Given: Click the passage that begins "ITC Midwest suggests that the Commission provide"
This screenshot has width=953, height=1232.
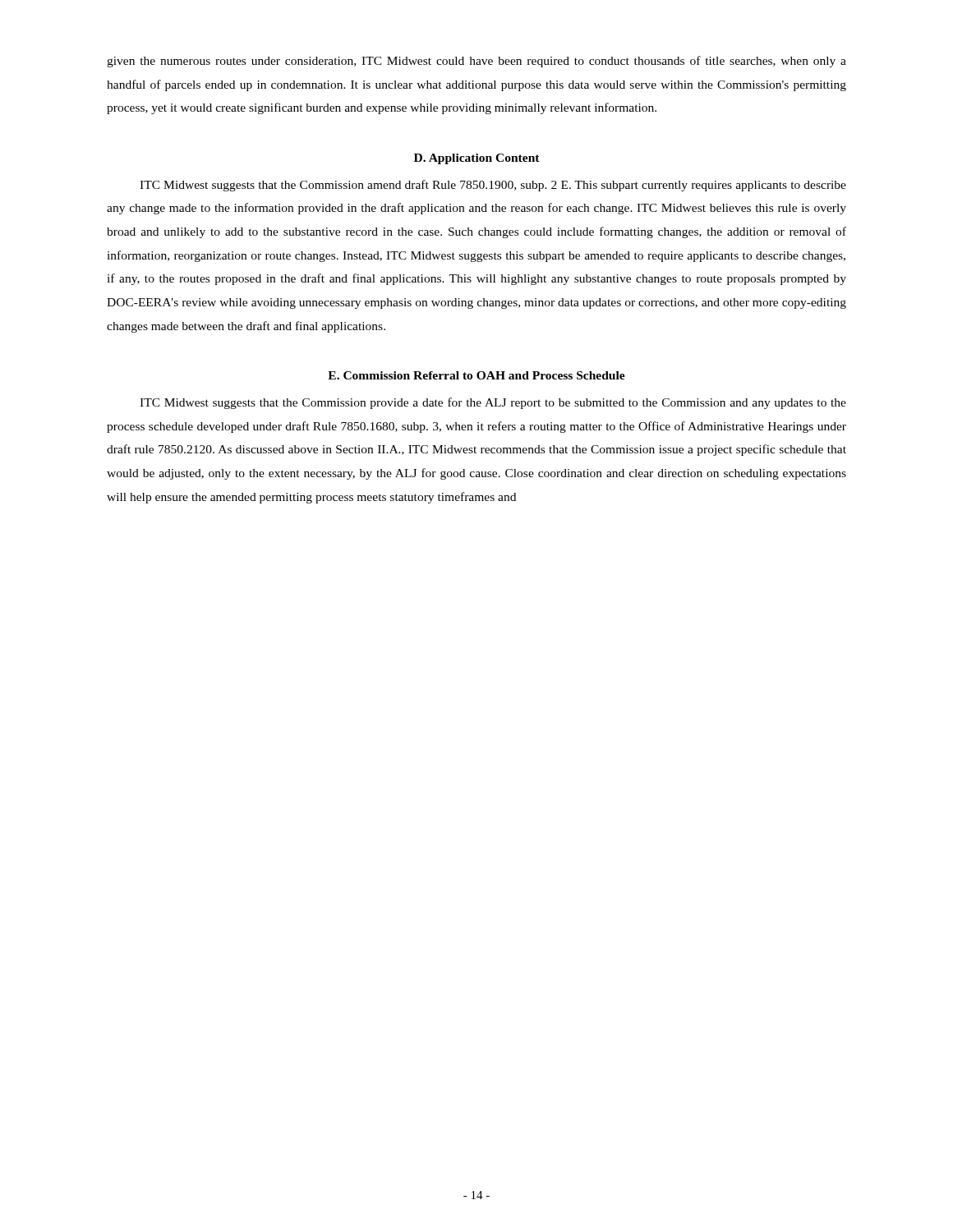Looking at the screenshot, I should pos(476,450).
